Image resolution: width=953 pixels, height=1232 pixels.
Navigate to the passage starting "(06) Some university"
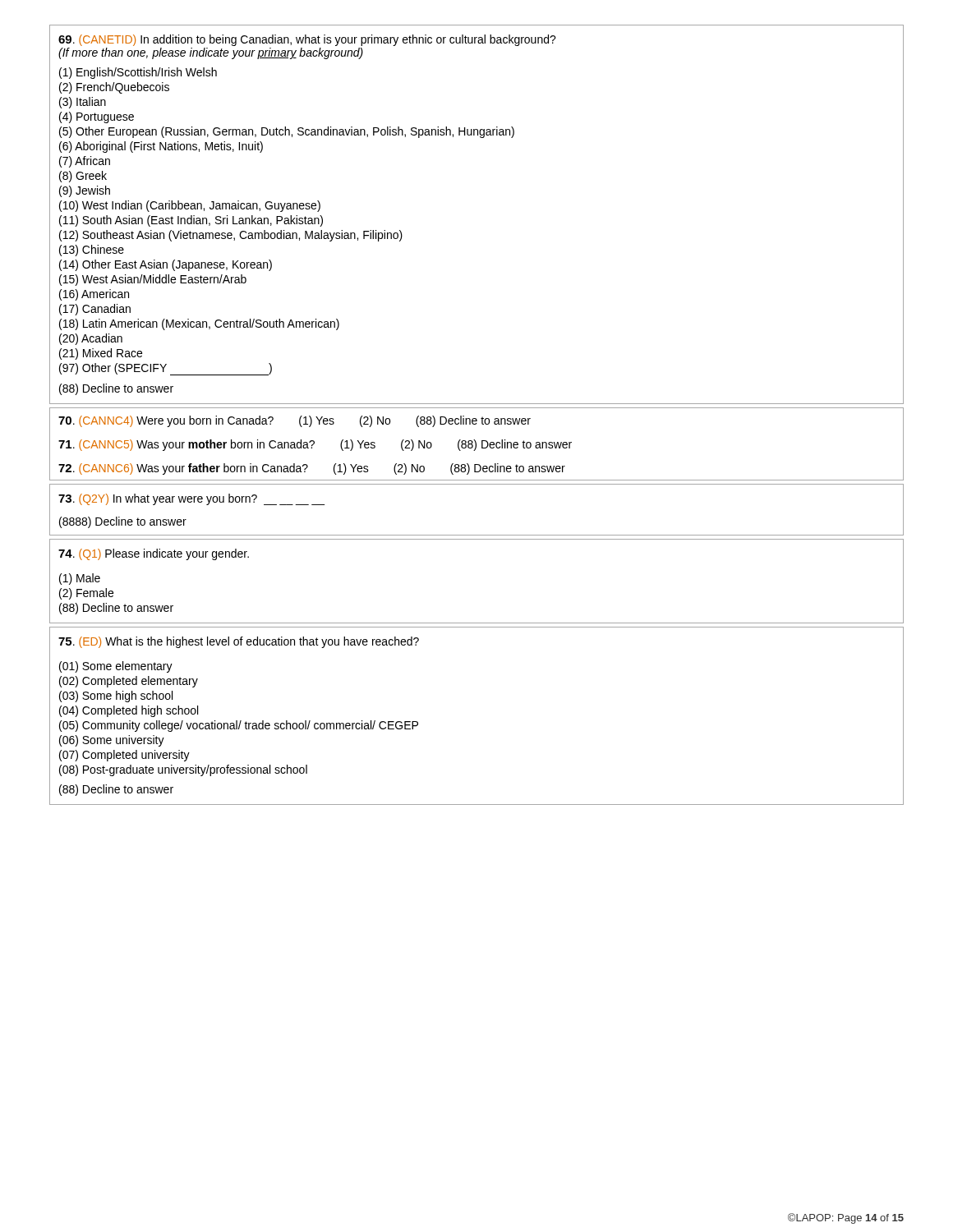click(111, 740)
